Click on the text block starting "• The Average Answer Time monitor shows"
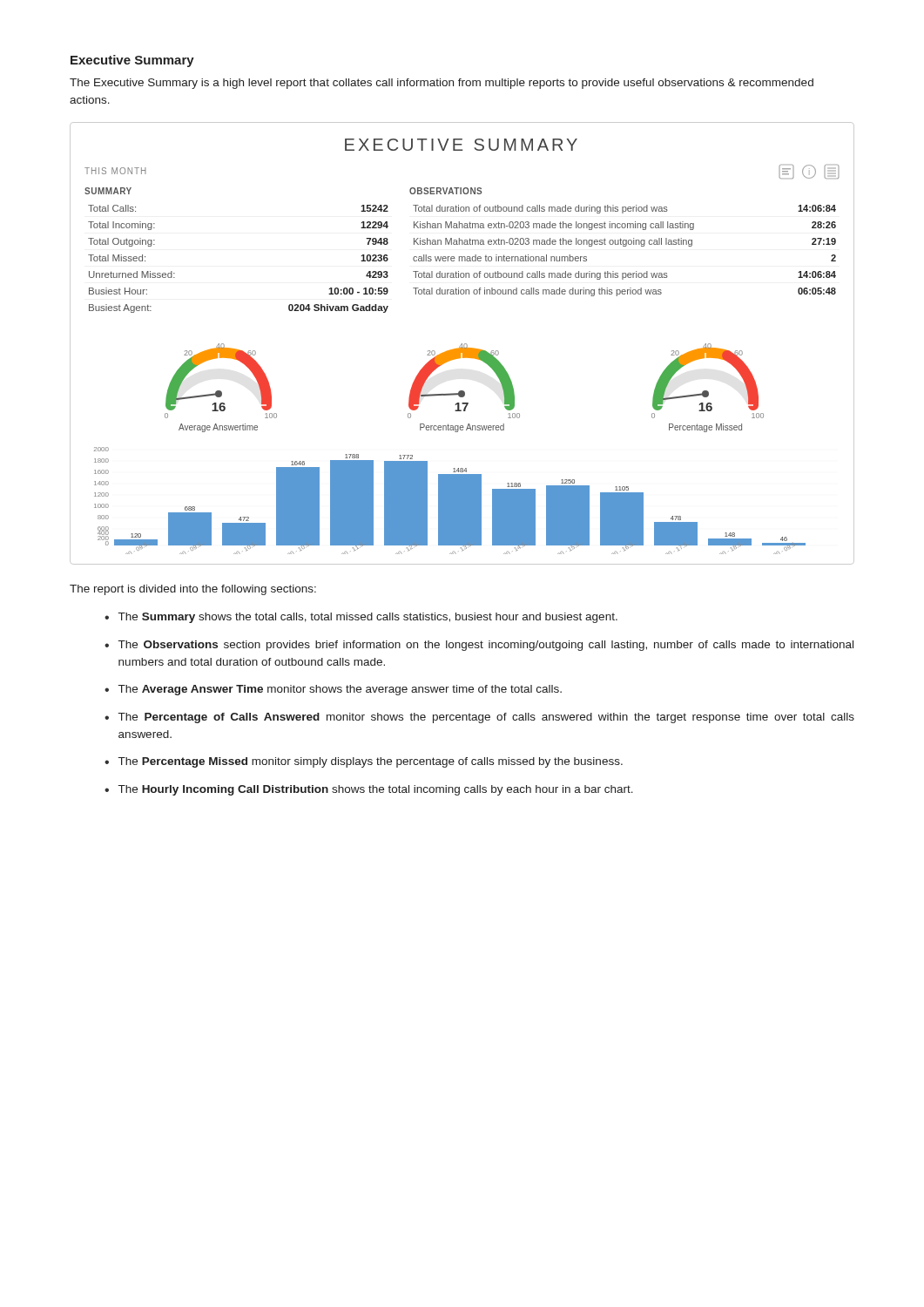The image size is (924, 1307). (334, 690)
